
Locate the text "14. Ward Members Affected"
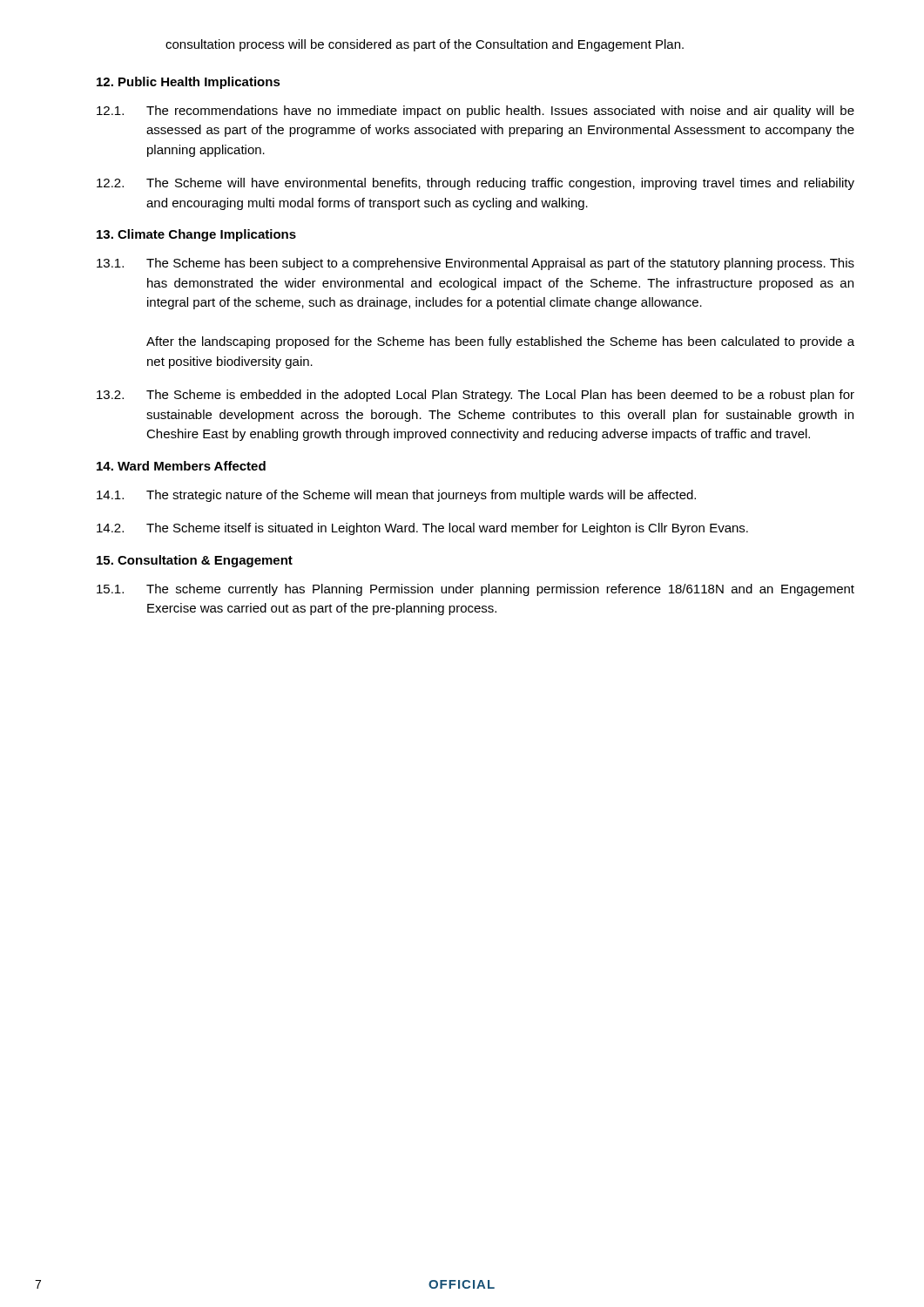(181, 465)
